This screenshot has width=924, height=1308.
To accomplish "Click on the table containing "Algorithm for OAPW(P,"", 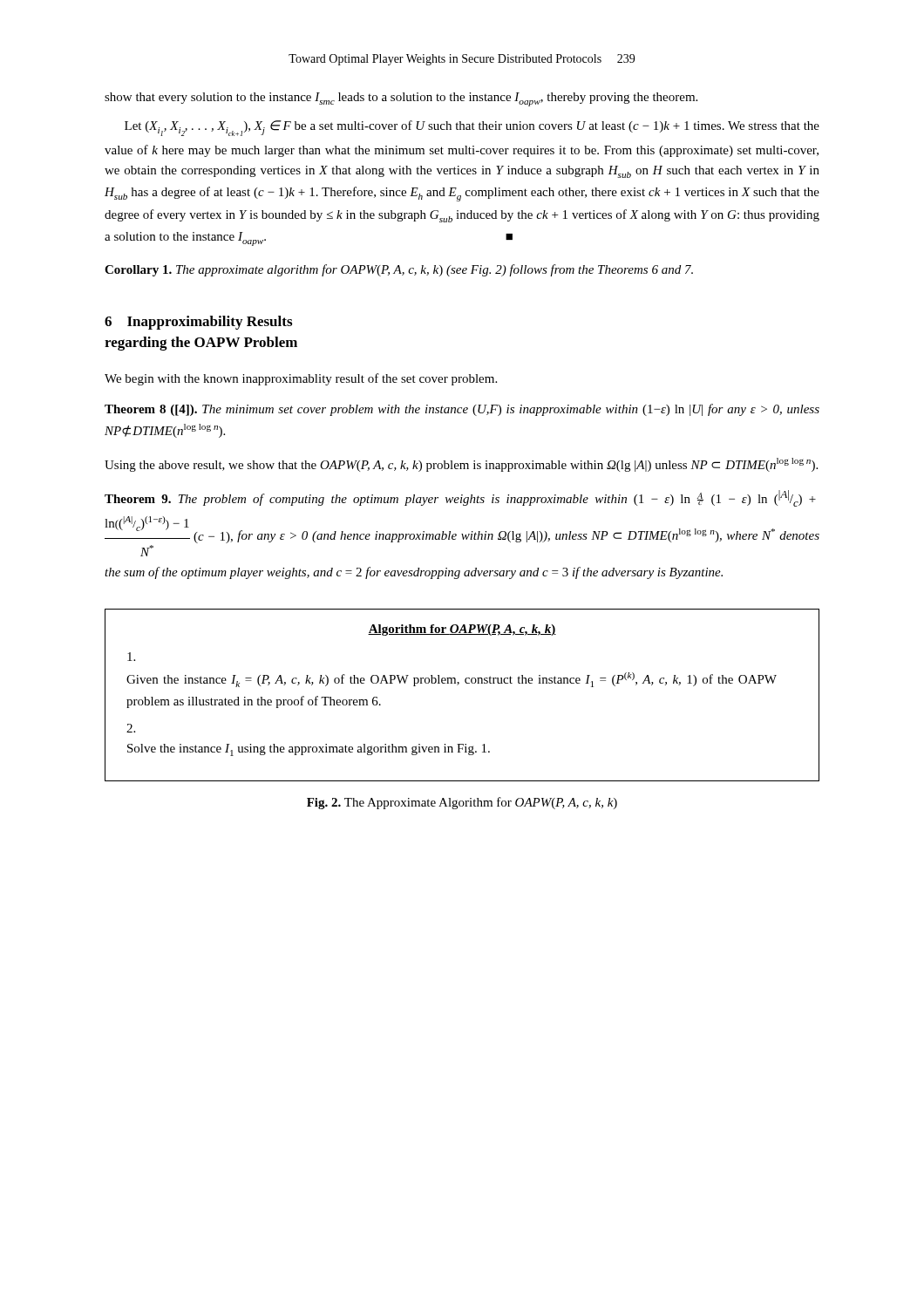I will [x=462, y=695].
